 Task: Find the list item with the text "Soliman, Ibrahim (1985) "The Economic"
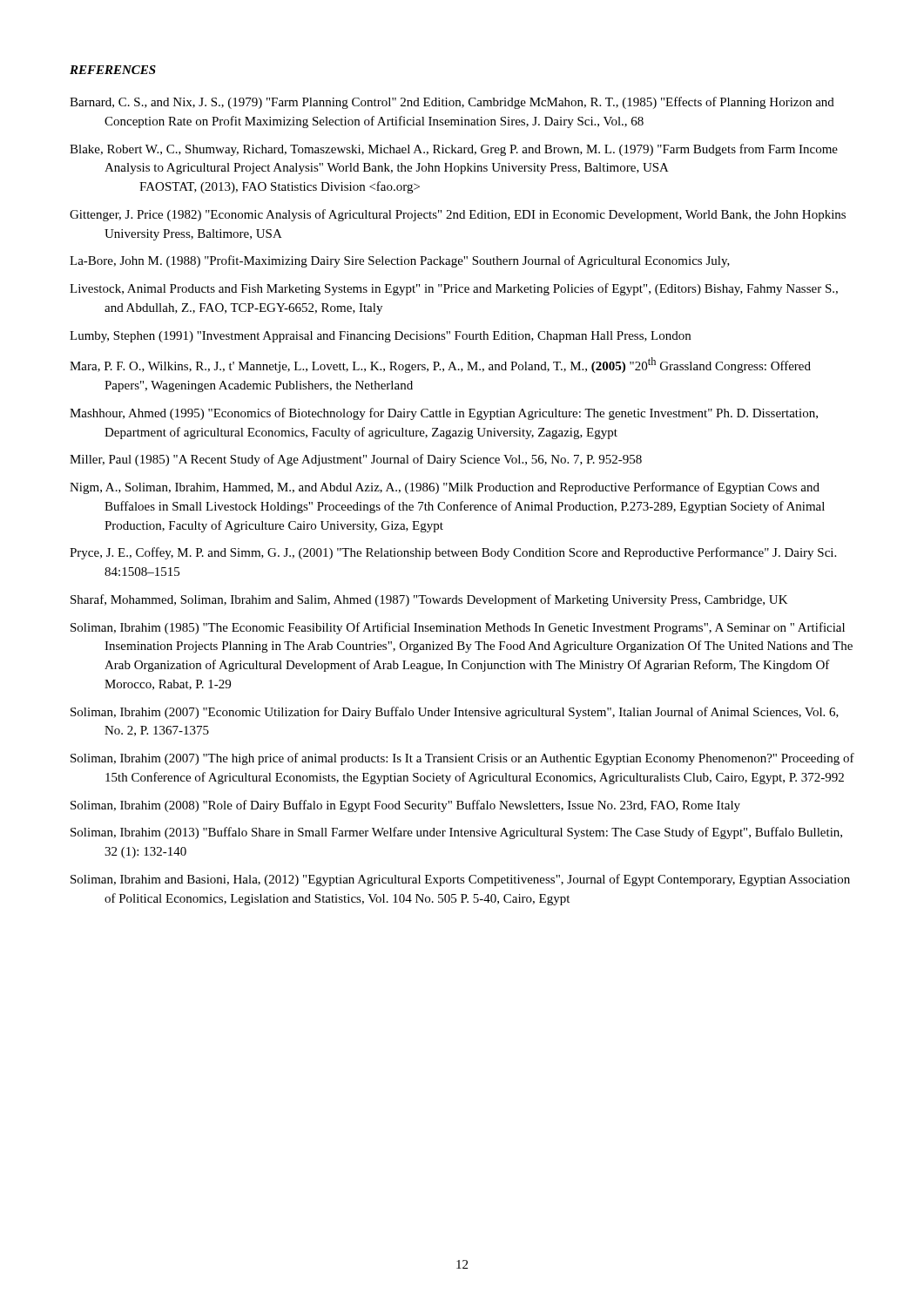pyautogui.click(x=461, y=655)
